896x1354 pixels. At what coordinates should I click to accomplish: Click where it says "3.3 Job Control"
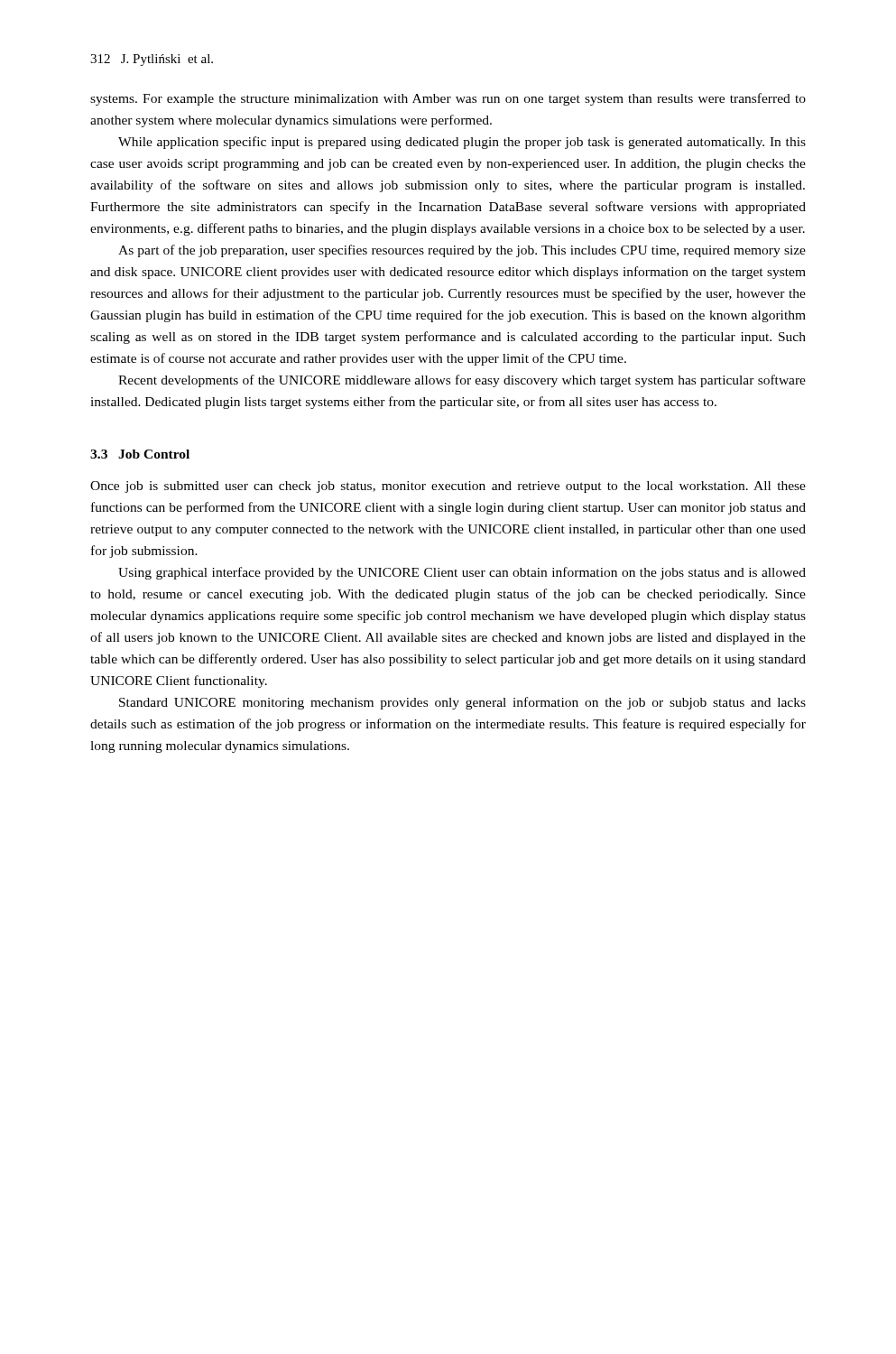(140, 454)
